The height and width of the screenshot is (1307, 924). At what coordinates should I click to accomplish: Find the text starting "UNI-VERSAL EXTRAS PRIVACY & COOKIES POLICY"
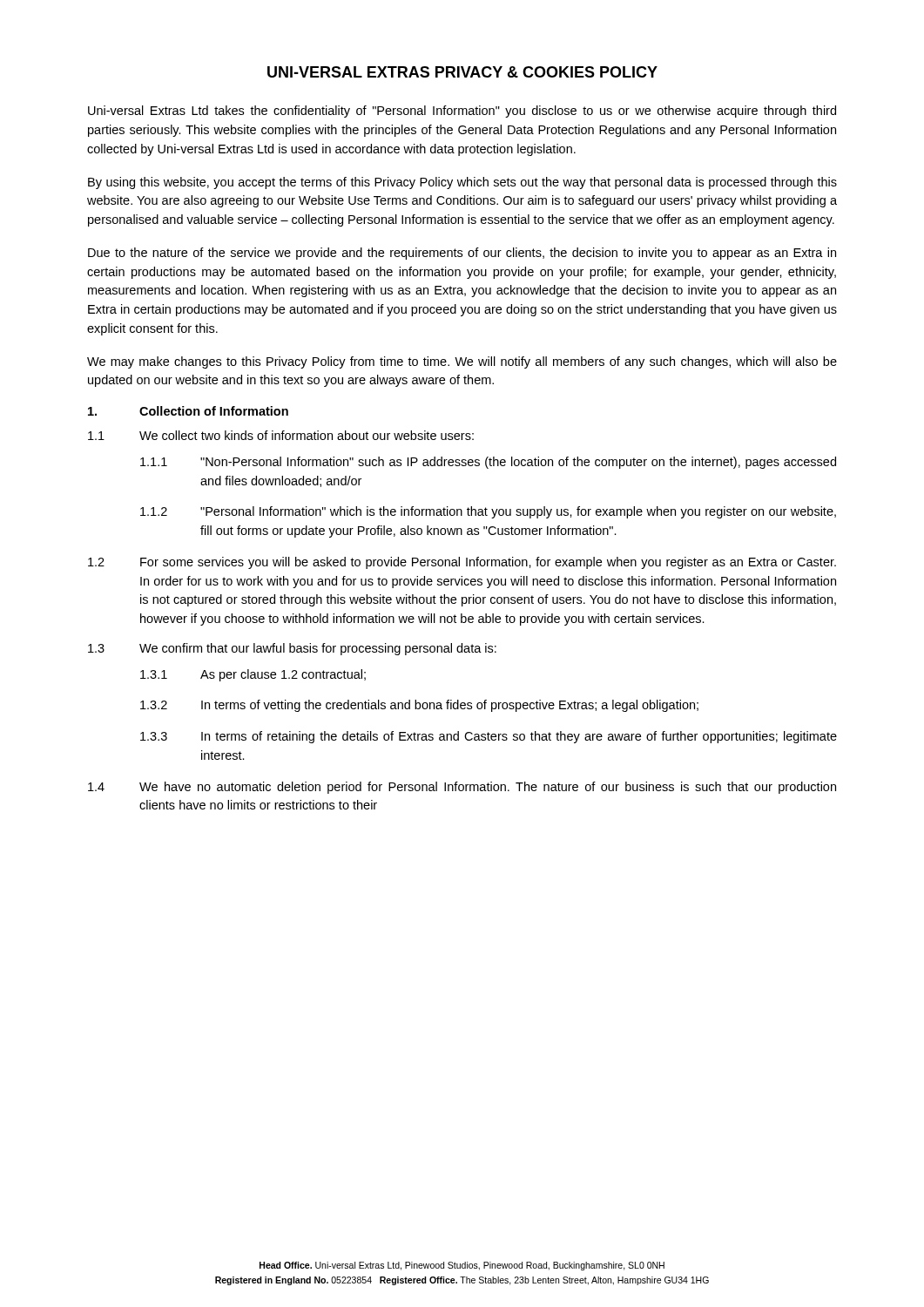click(462, 72)
